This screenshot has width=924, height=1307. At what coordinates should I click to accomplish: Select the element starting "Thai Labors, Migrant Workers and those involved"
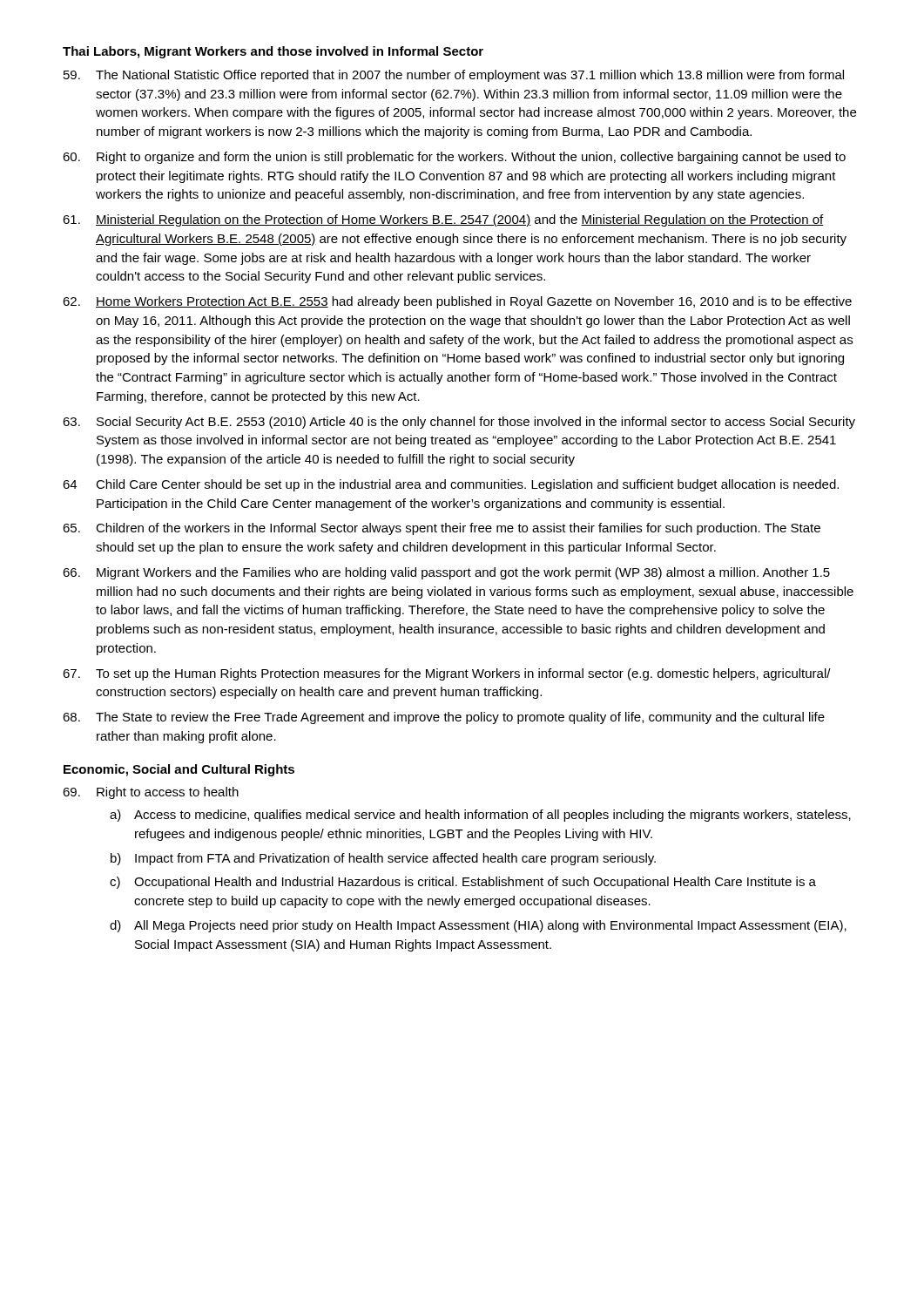tap(273, 51)
